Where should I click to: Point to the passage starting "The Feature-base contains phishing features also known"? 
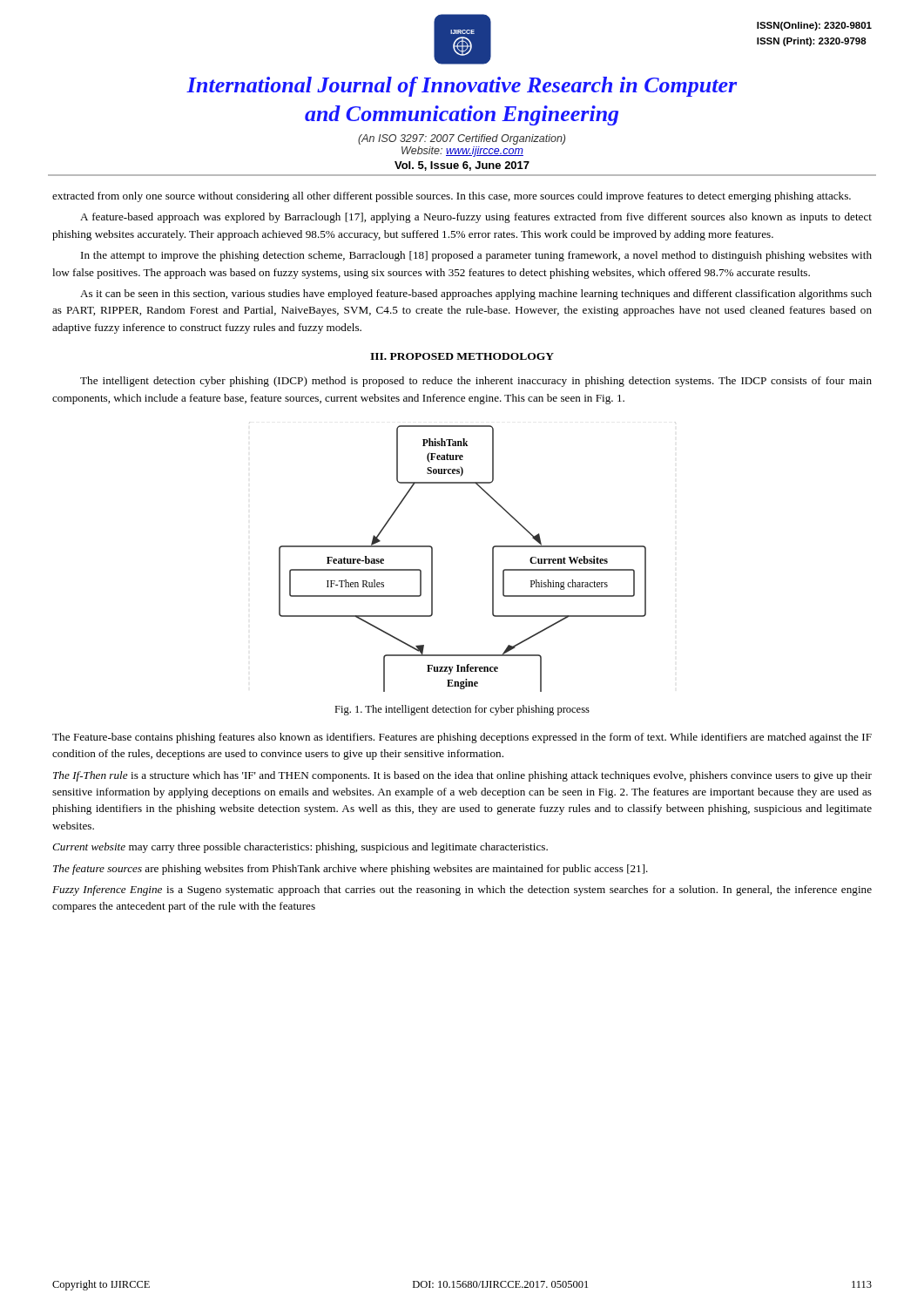(462, 745)
